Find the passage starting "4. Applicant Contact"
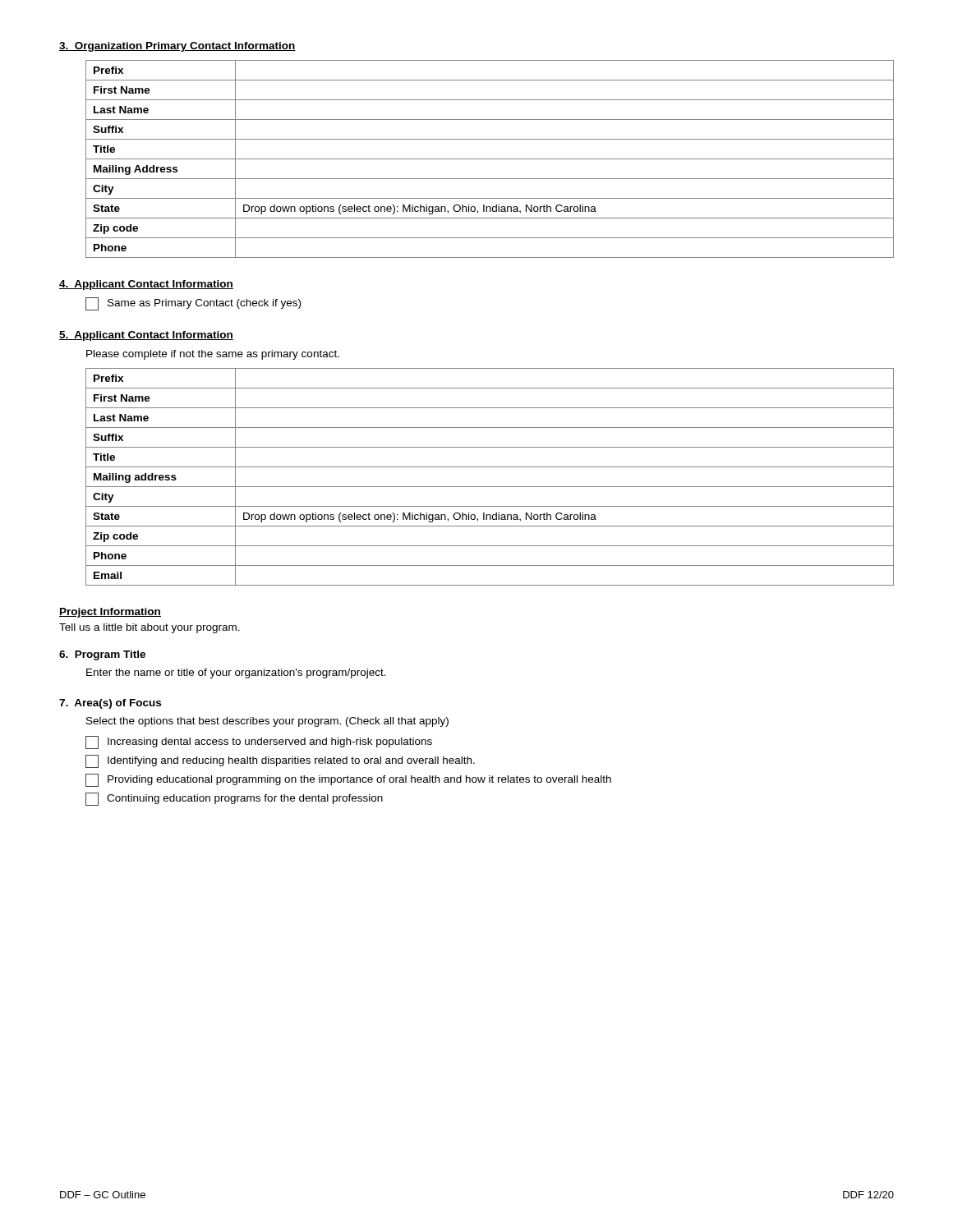 [146, 284]
